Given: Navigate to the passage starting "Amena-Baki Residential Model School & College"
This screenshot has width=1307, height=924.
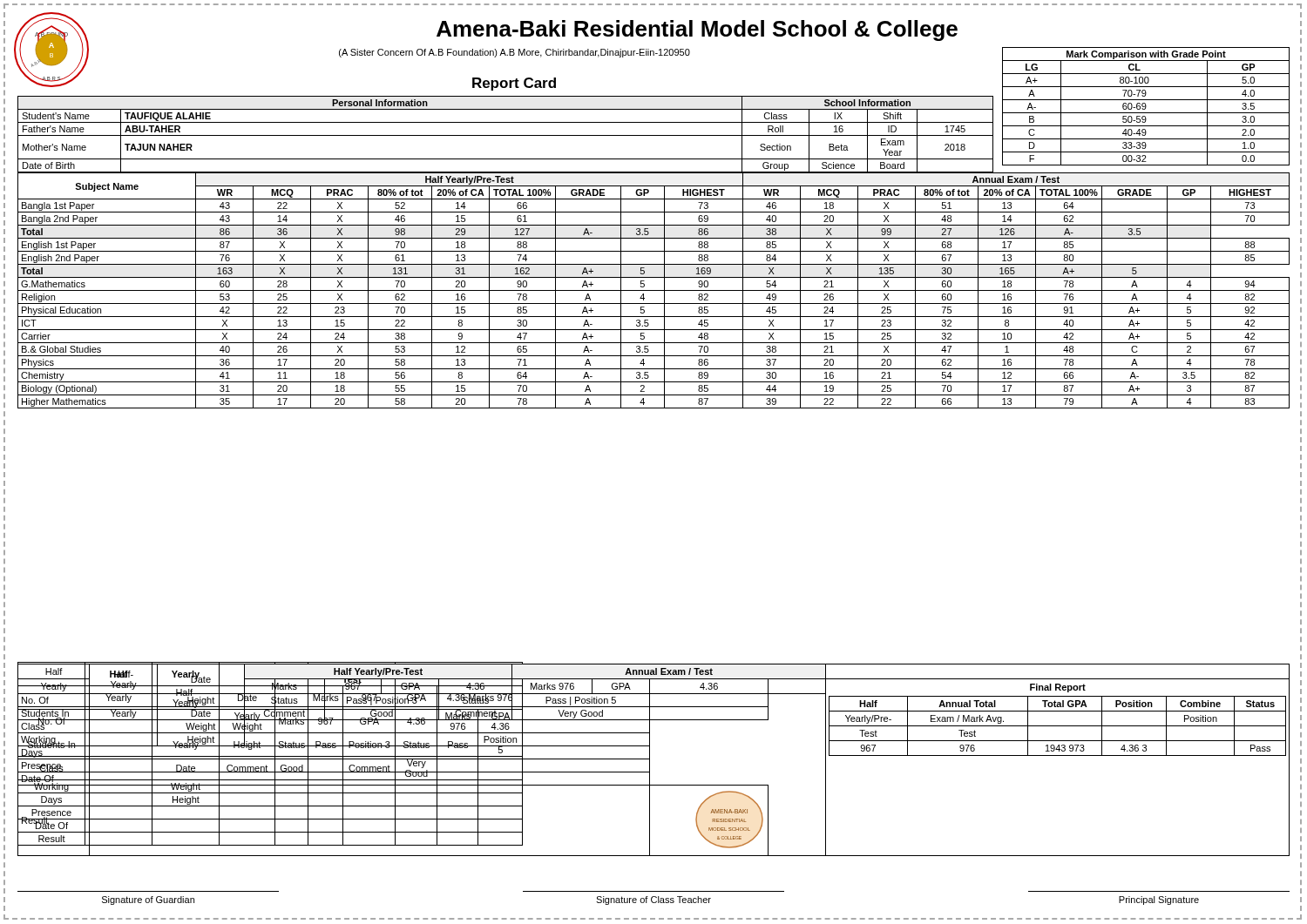Looking at the screenshot, I should [x=697, y=29].
